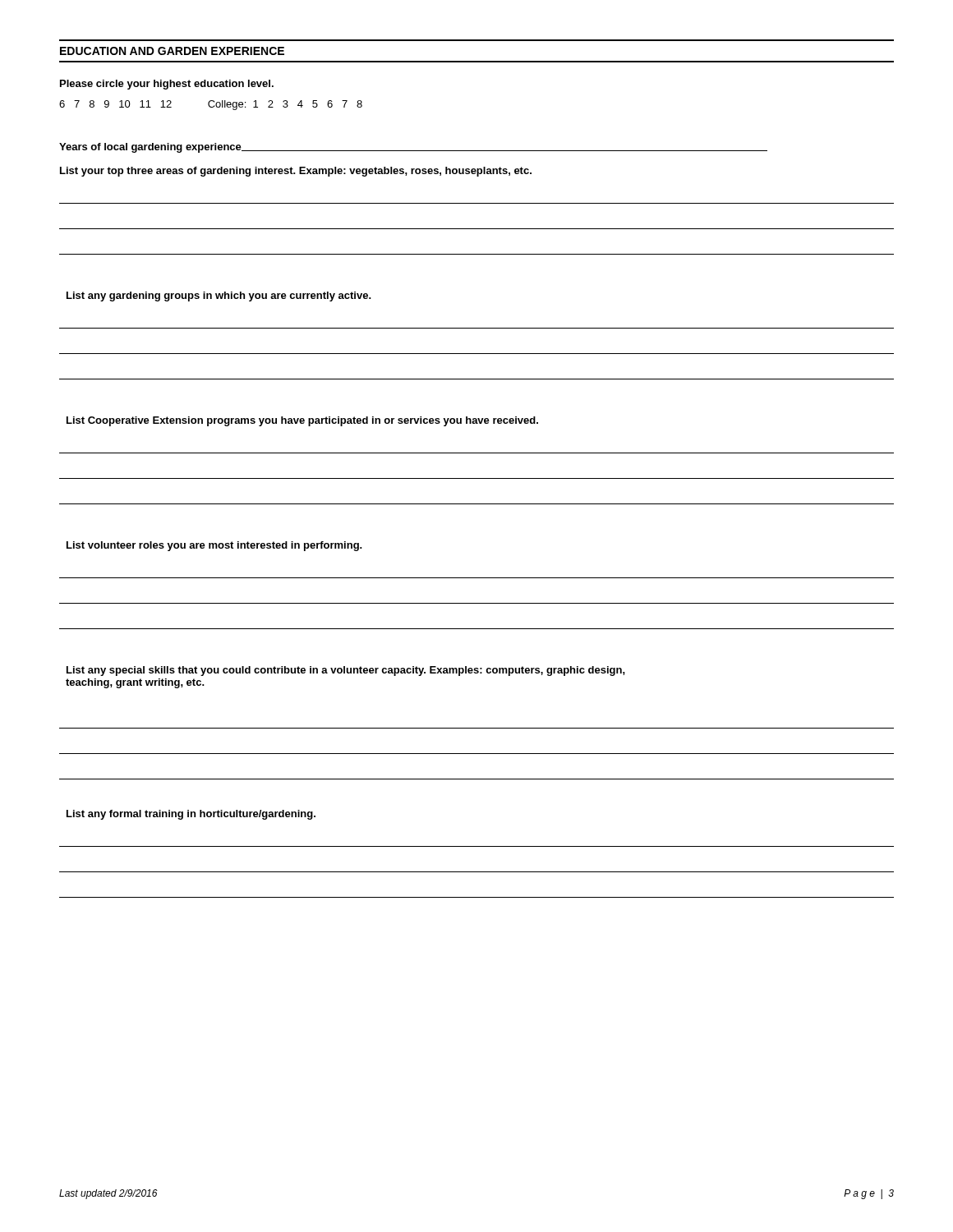Viewport: 953px width, 1232px height.
Task: Select the block starting "Please circle your highest education level."
Action: [x=167, y=83]
